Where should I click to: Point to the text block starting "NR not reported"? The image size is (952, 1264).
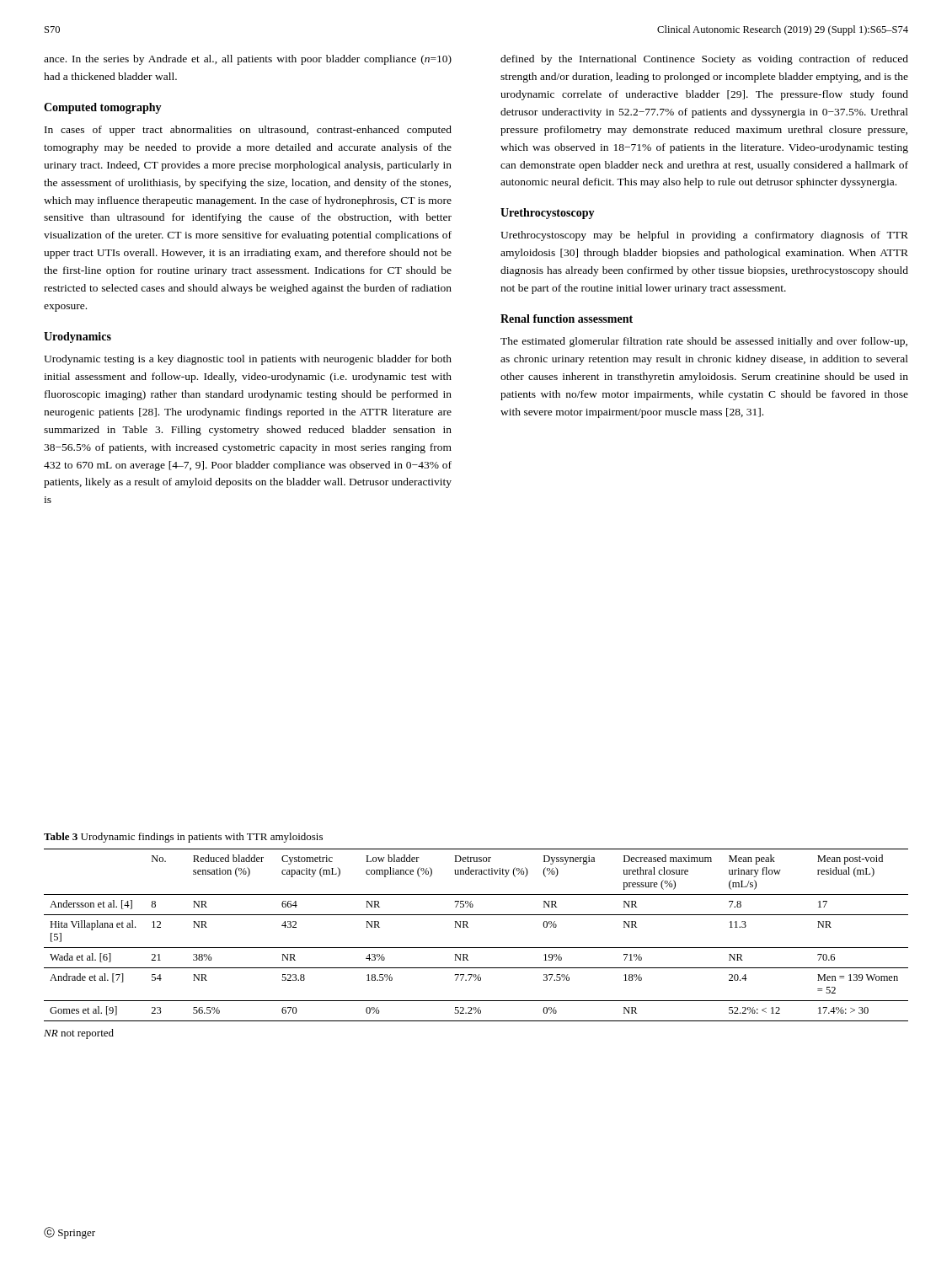79,1033
